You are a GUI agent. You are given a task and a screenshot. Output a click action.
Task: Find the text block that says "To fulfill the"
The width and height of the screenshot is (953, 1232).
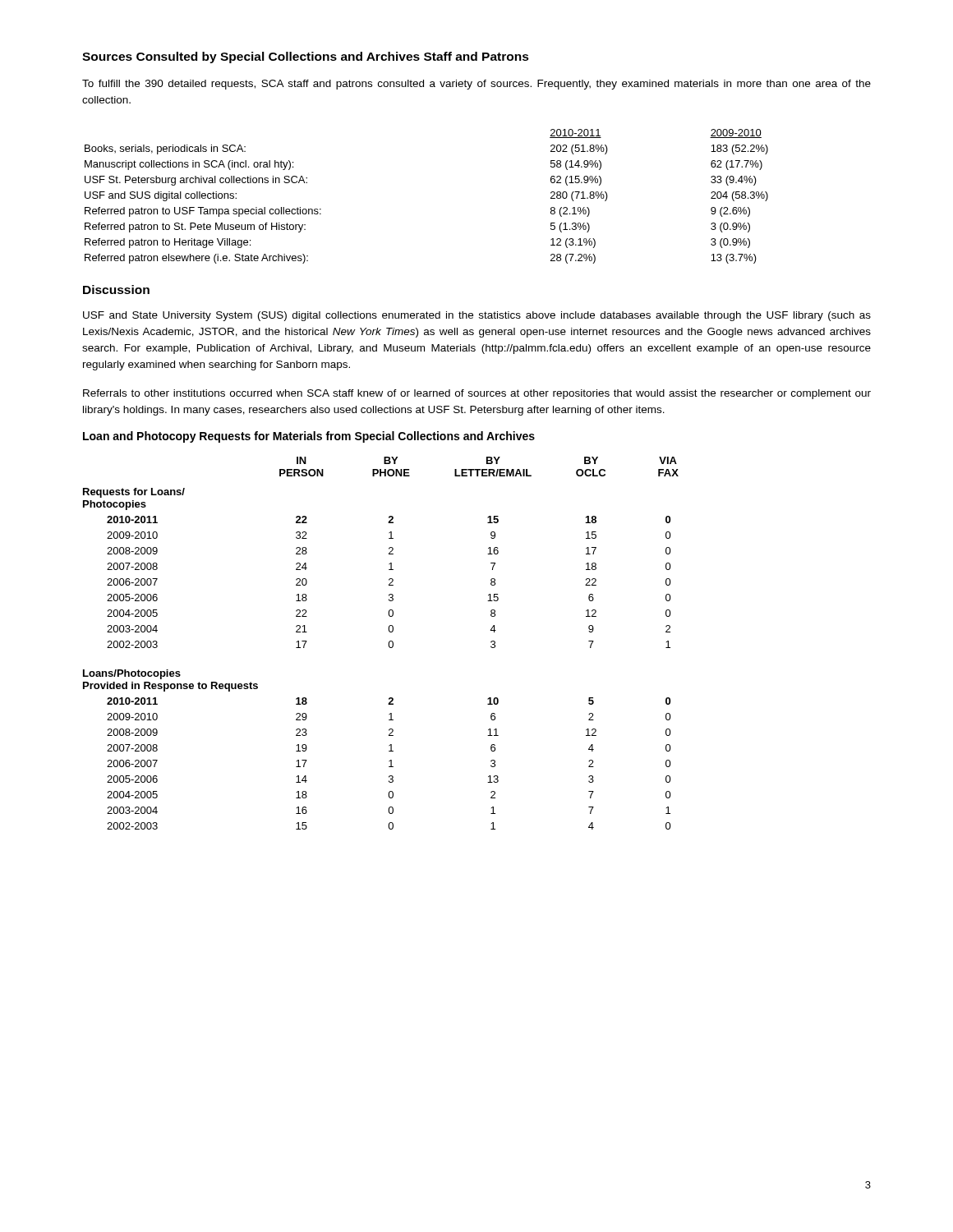click(x=476, y=92)
